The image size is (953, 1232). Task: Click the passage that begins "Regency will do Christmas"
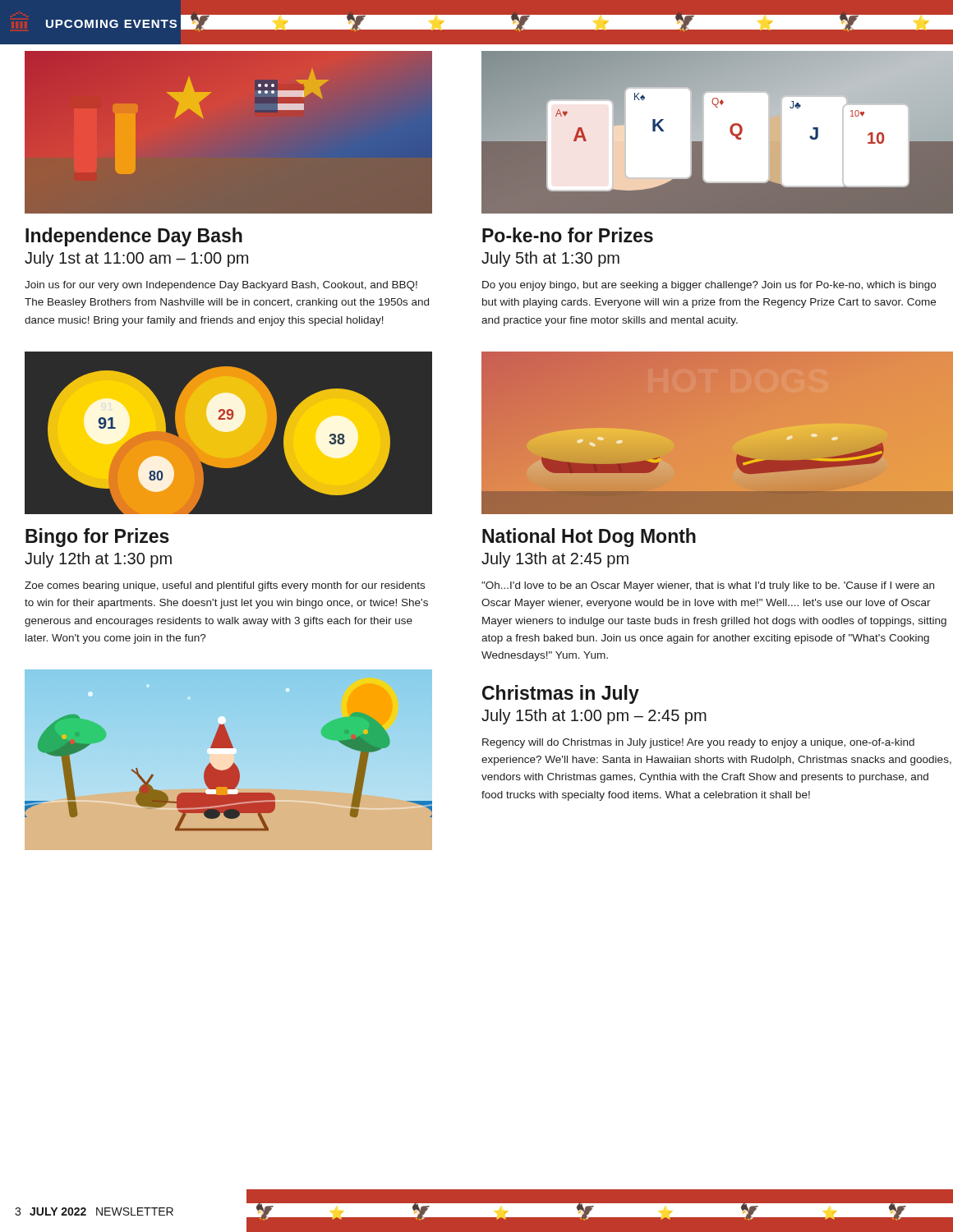[x=717, y=768]
